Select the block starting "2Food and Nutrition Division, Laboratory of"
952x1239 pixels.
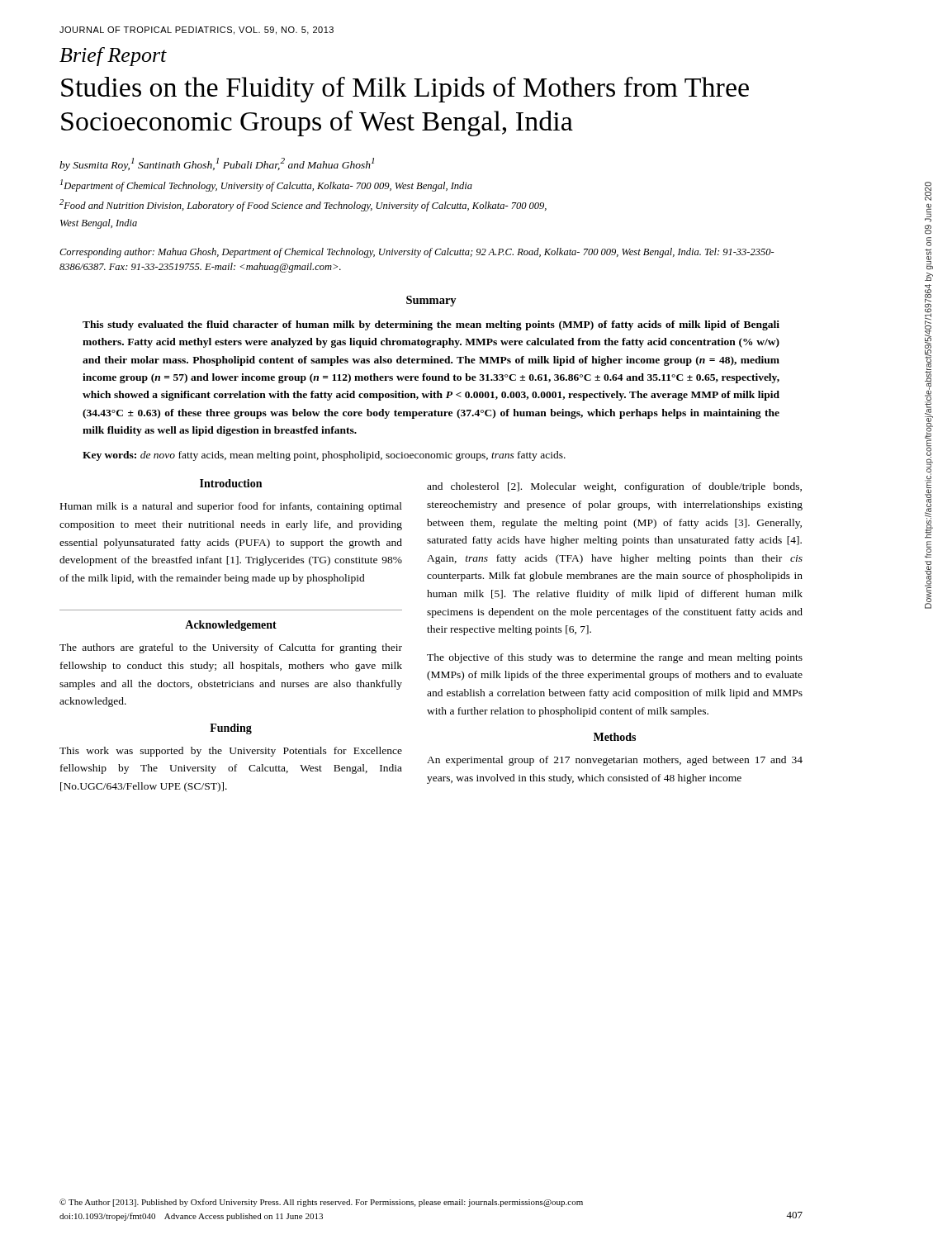[x=303, y=204]
